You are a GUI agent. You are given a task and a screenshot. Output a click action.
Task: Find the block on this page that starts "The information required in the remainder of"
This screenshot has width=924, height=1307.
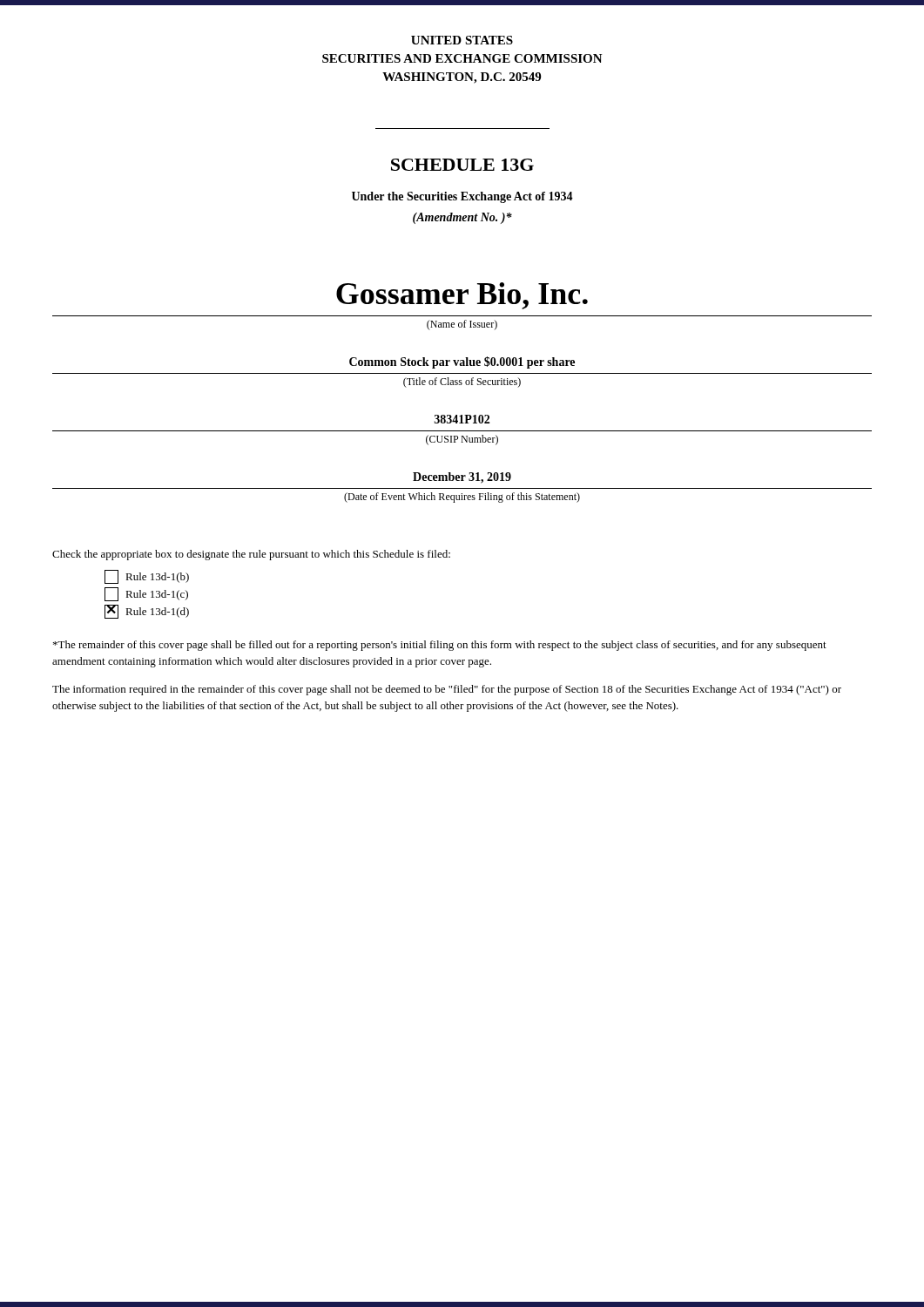pos(447,697)
